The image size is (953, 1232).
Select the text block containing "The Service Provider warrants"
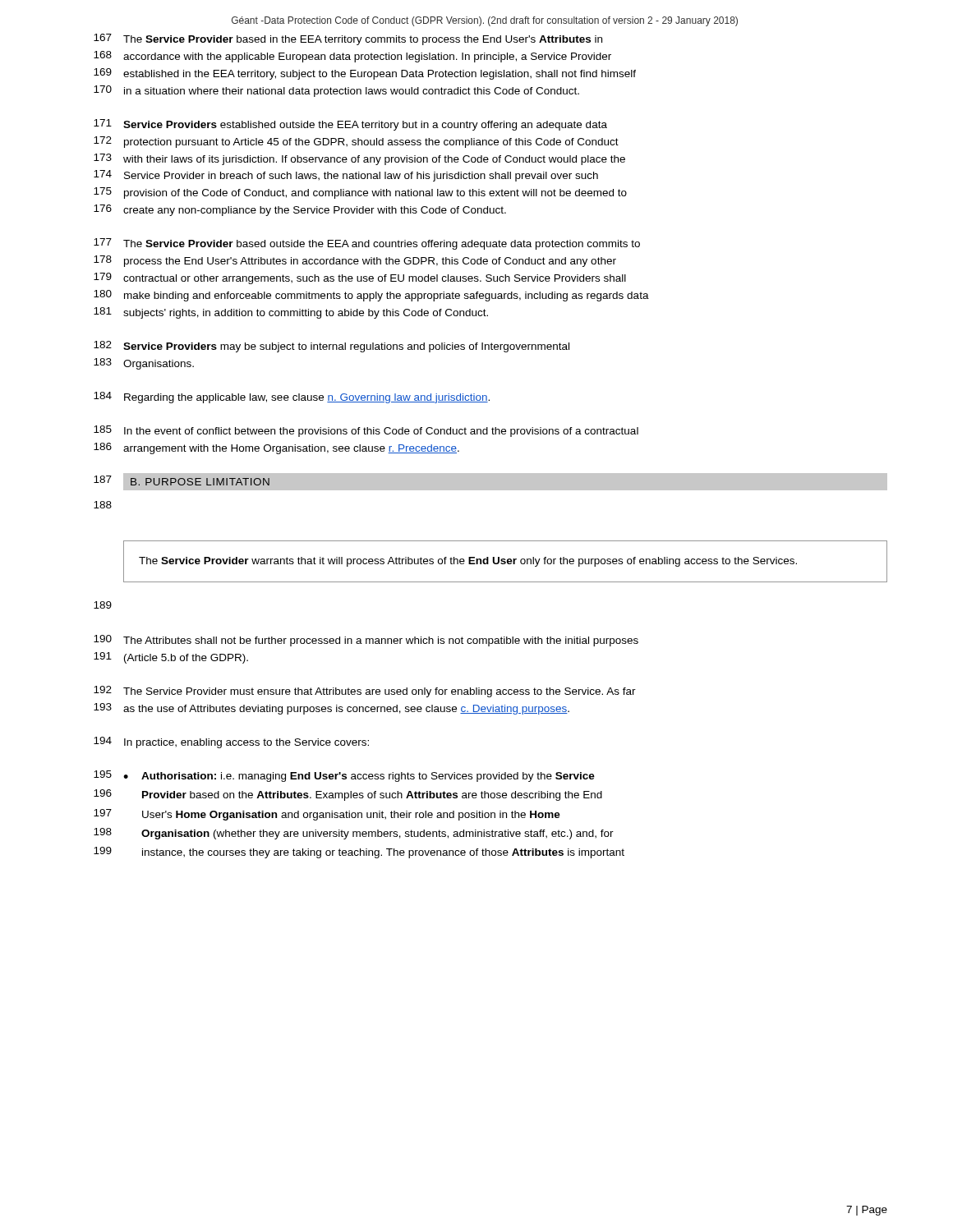[x=468, y=561]
